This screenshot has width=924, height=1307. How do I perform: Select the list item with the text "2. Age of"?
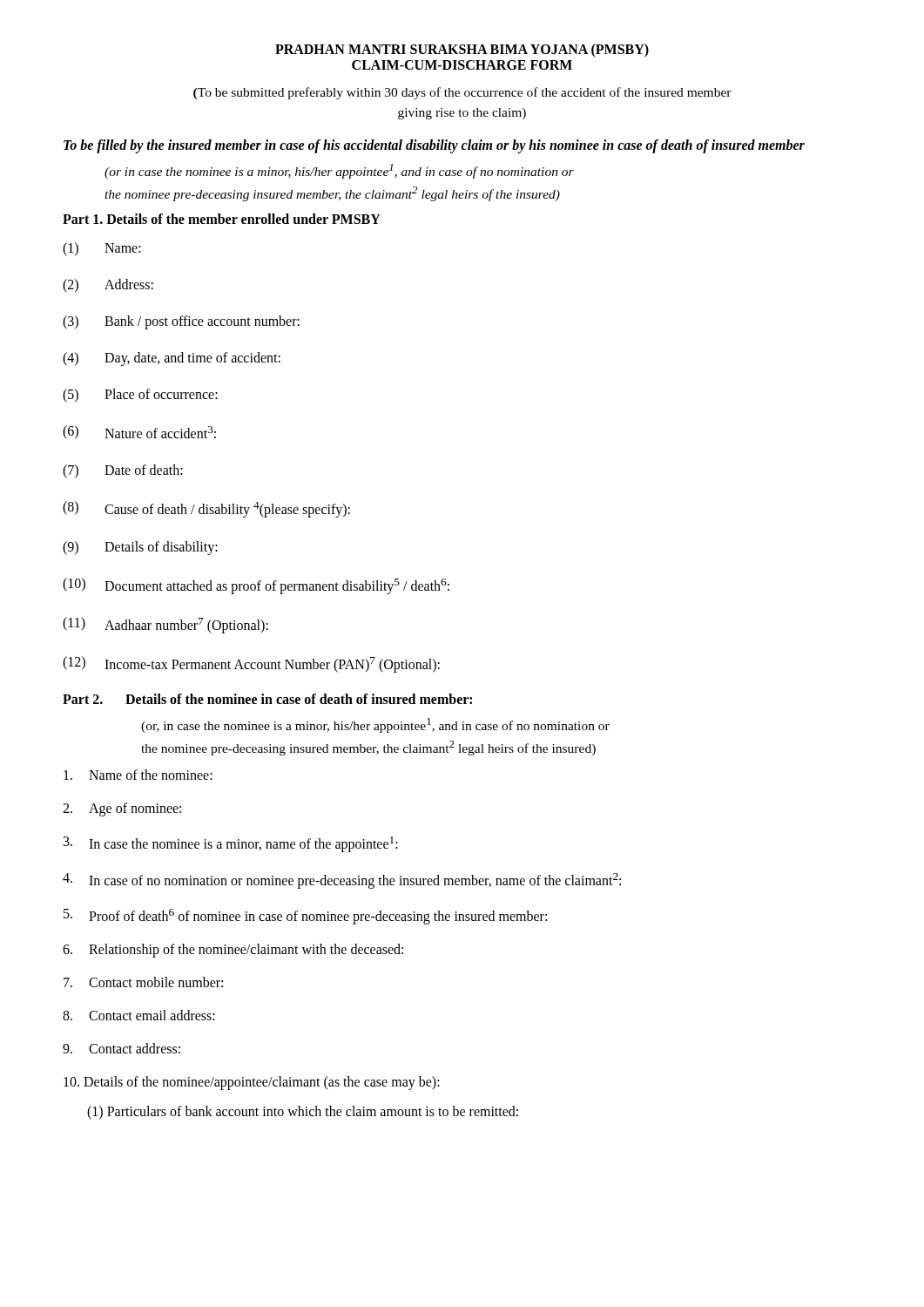click(122, 809)
